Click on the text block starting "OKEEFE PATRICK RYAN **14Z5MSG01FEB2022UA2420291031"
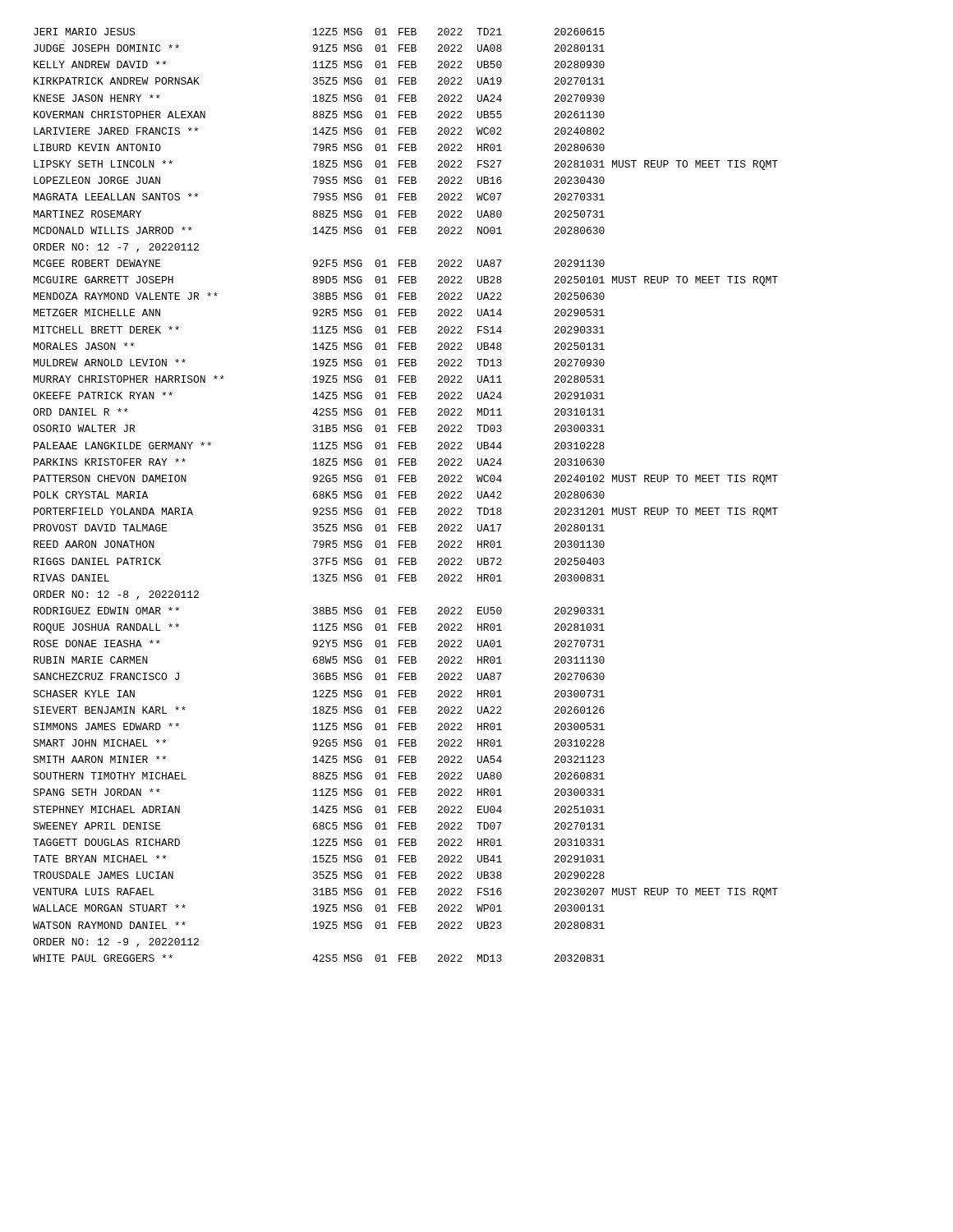This screenshot has height=1232, width=953. point(476,397)
